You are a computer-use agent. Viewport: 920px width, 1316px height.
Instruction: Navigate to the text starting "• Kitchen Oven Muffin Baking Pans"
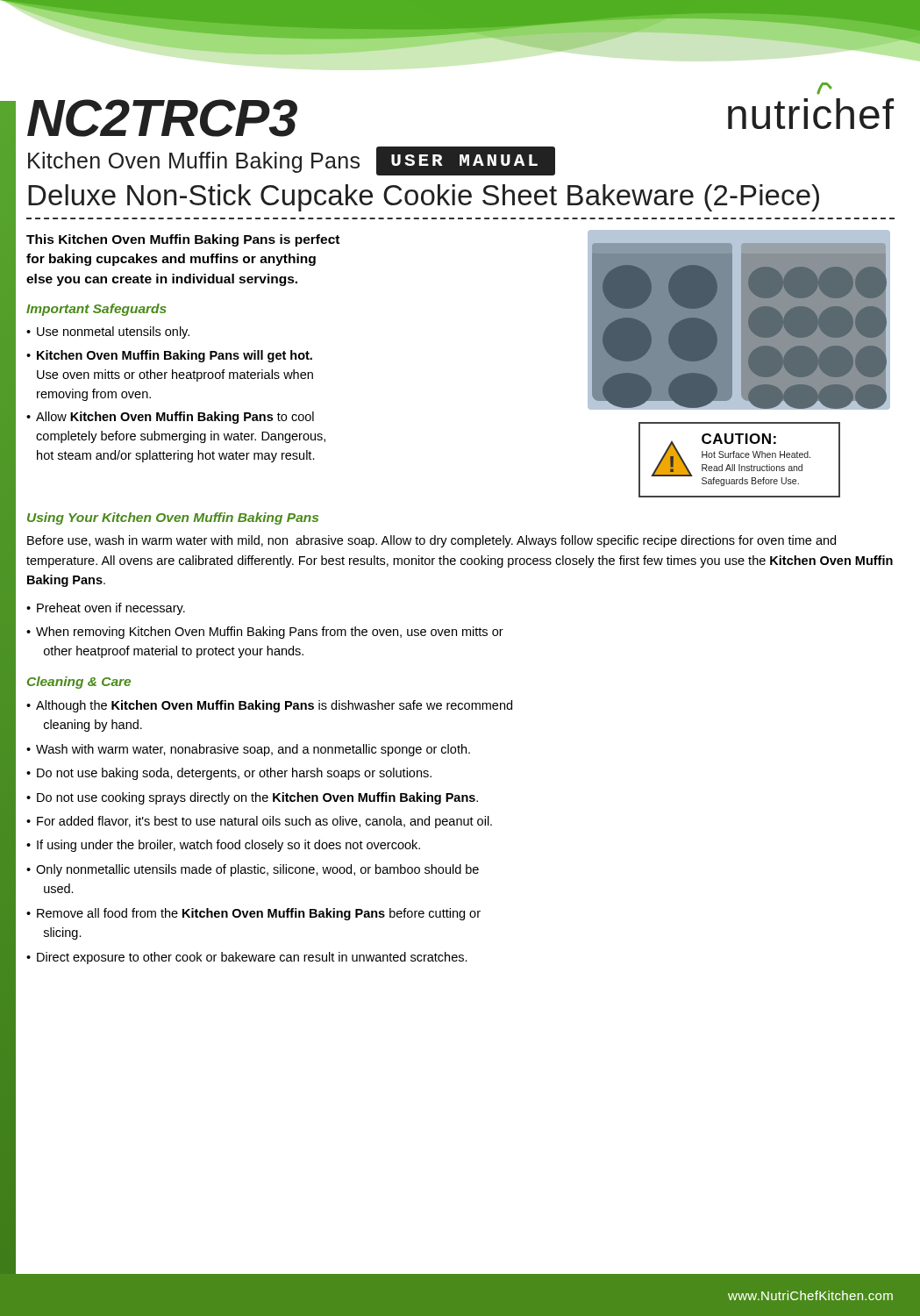point(170,375)
